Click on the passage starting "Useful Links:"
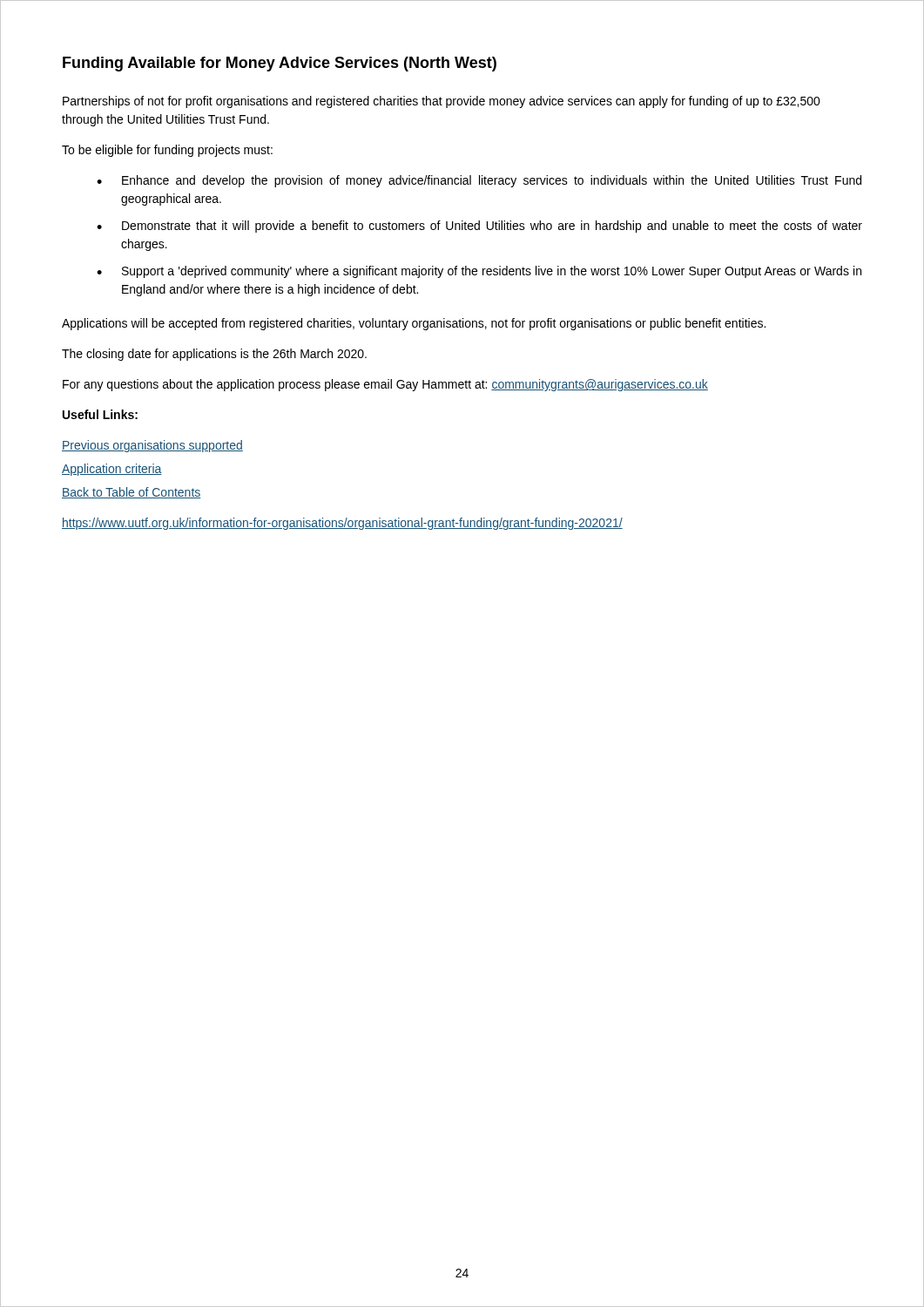 pyautogui.click(x=100, y=415)
